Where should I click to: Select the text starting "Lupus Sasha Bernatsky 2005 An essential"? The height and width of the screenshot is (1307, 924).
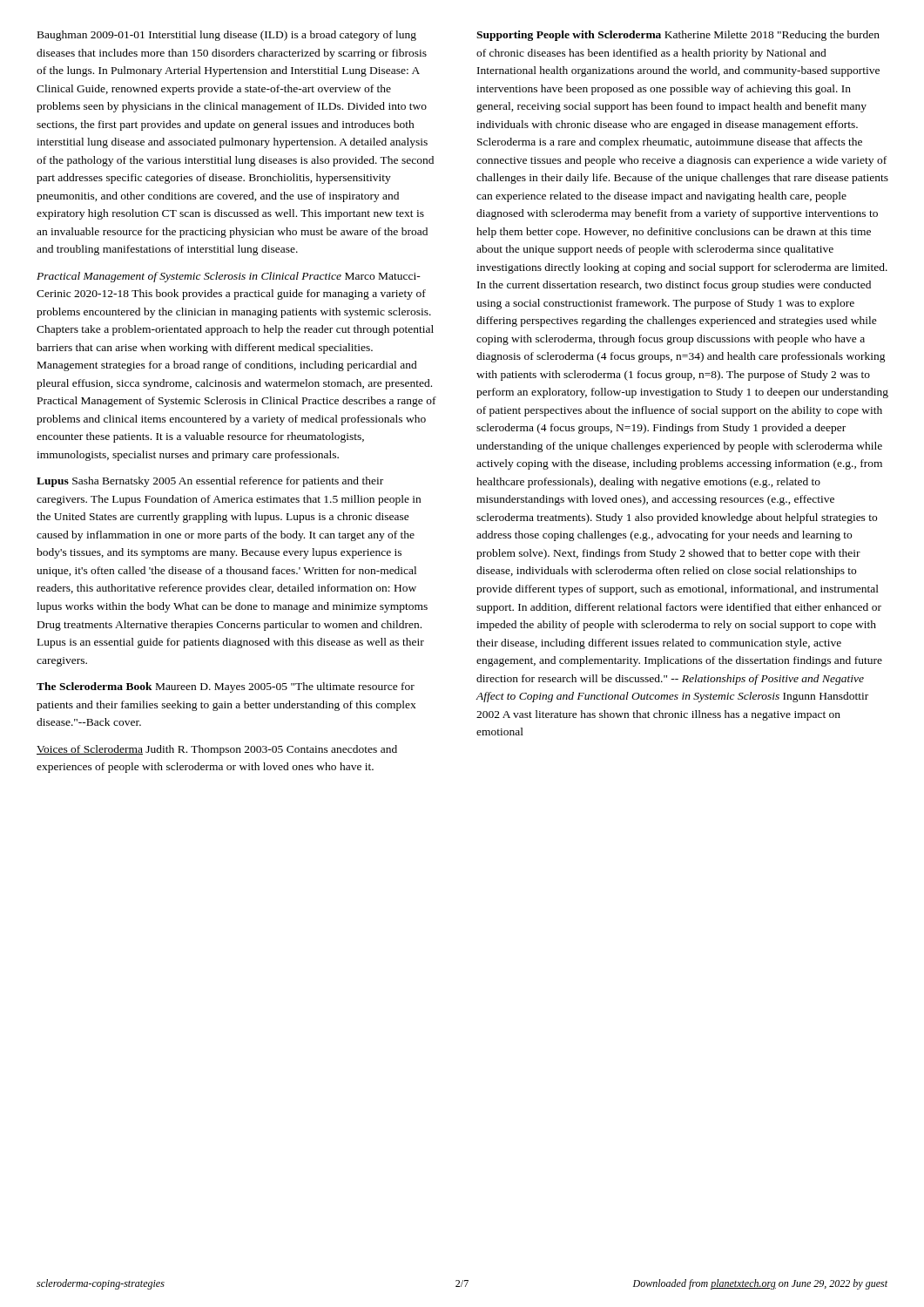pyautogui.click(x=232, y=570)
